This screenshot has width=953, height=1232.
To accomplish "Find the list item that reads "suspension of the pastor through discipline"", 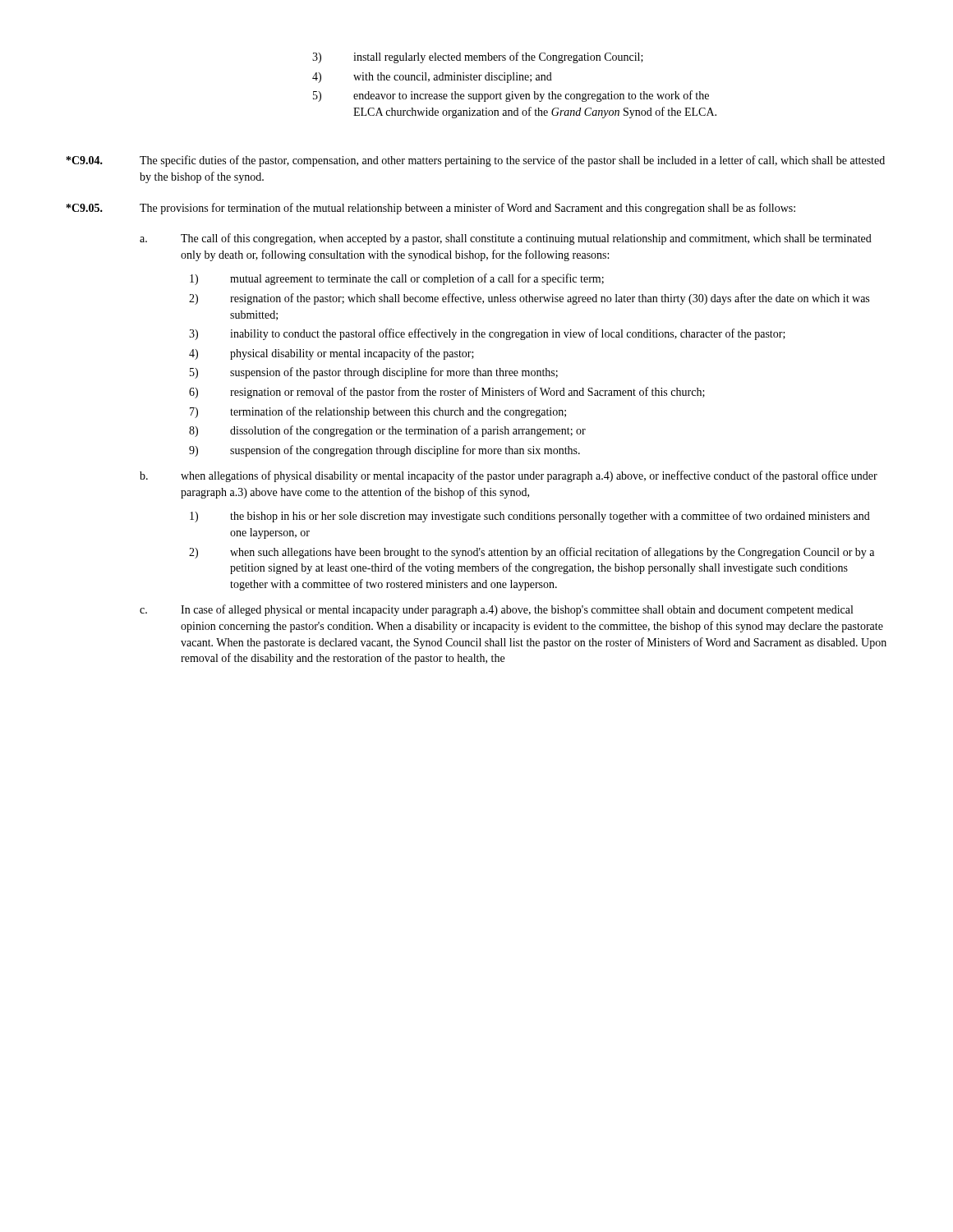I will coord(394,373).
